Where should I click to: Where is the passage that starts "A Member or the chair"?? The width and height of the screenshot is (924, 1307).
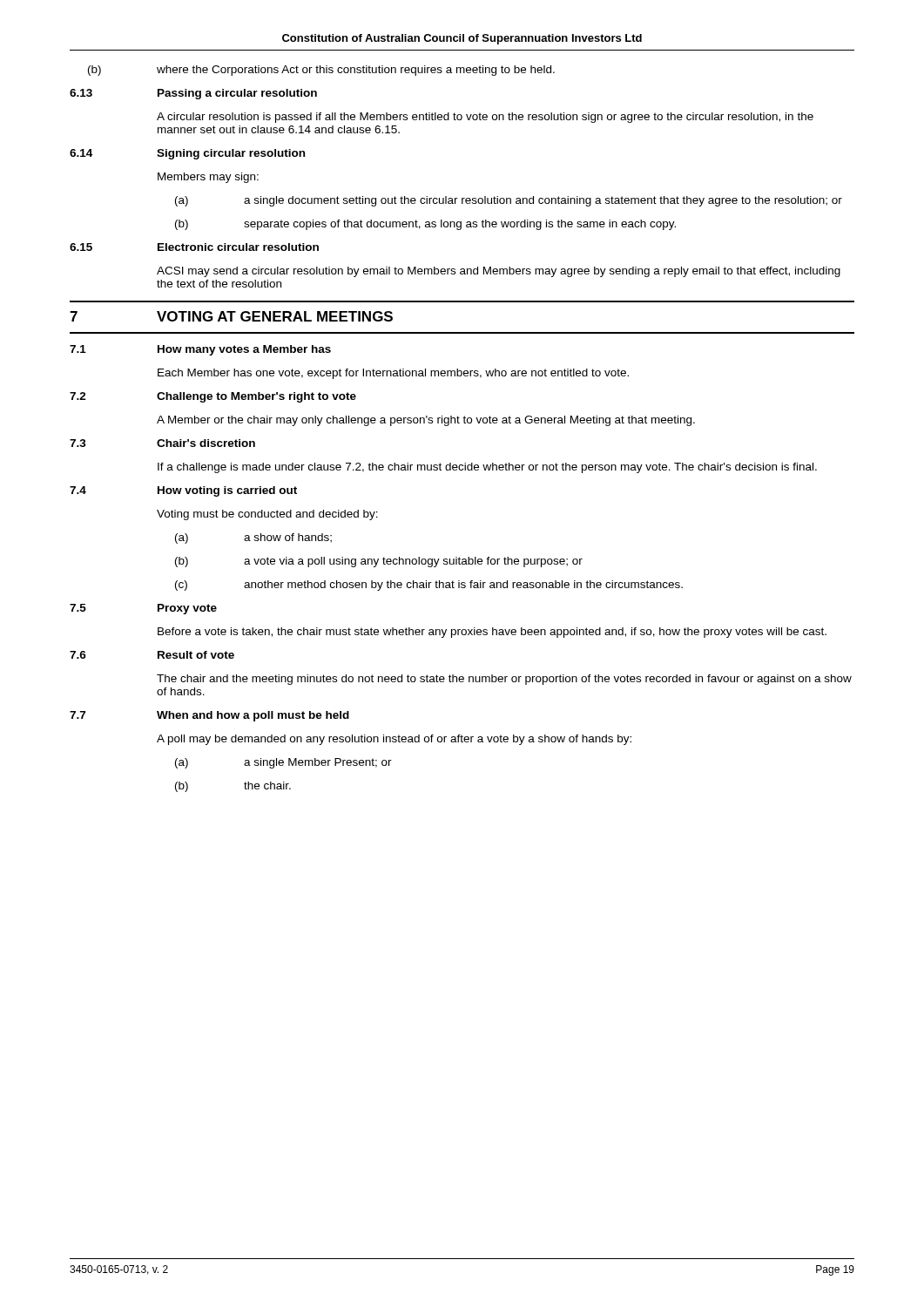tap(462, 420)
